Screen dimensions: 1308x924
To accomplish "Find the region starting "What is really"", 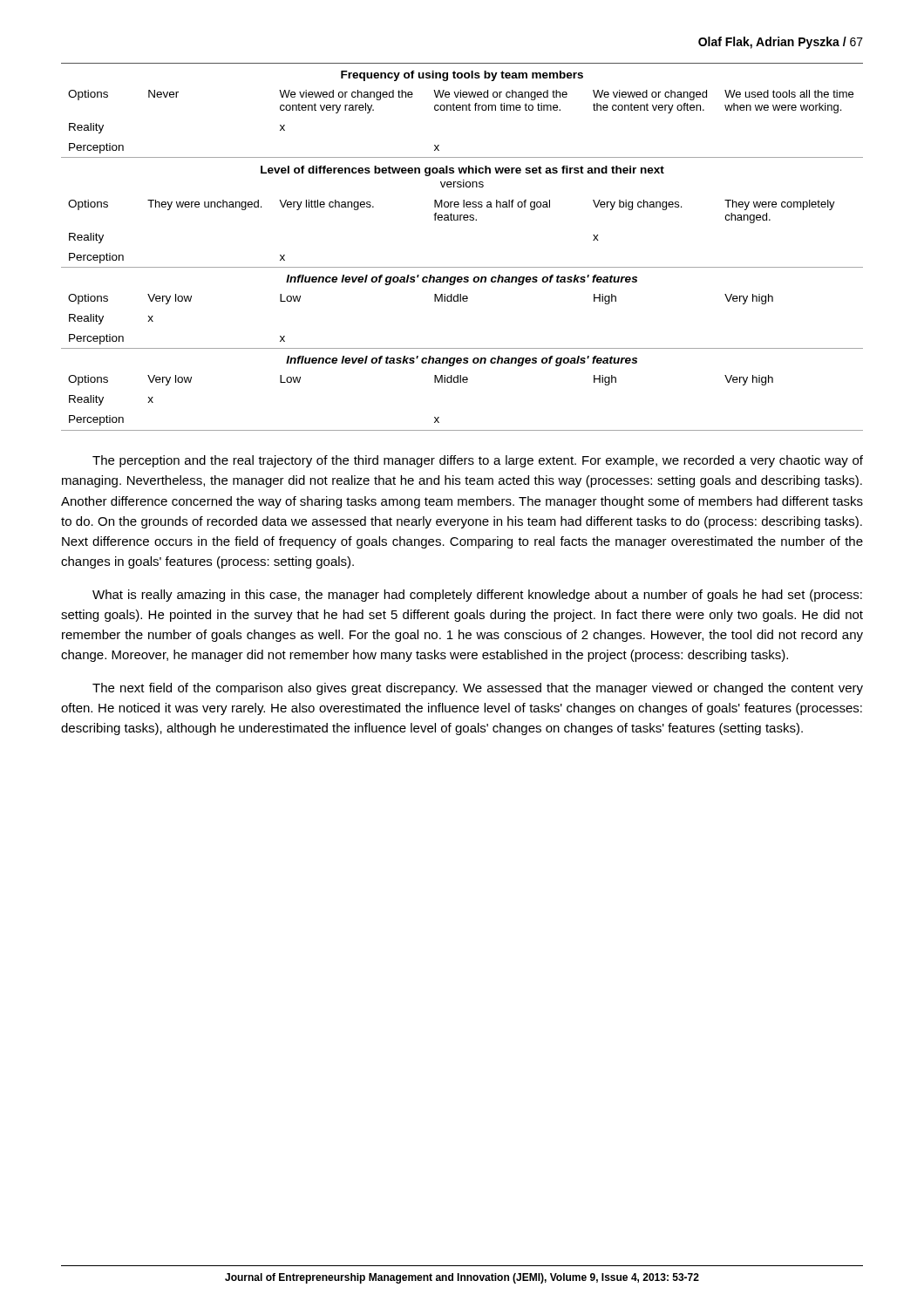I will coord(462,624).
